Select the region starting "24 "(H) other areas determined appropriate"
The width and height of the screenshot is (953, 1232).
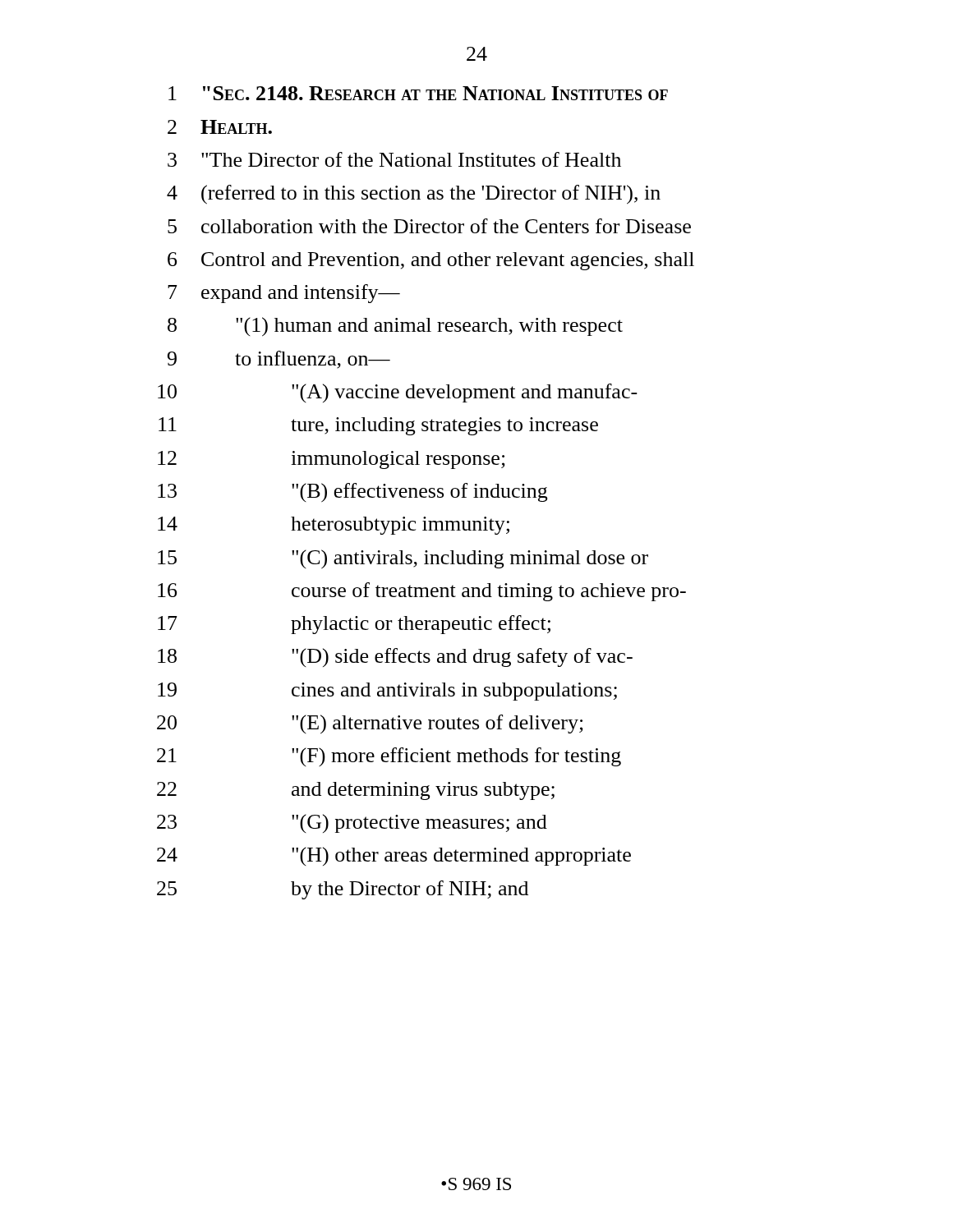pyautogui.click(x=488, y=855)
